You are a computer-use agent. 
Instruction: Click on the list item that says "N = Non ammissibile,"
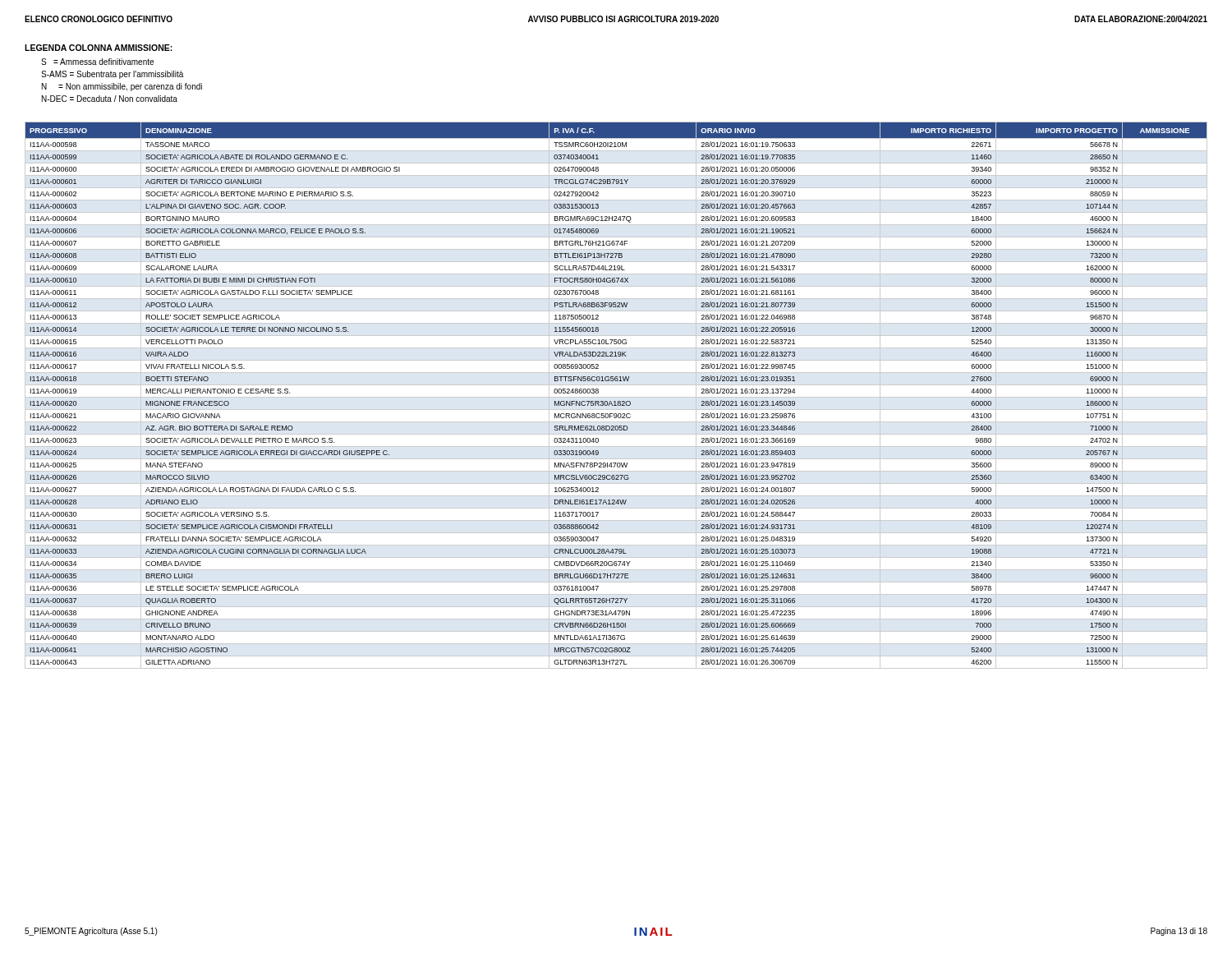pyautogui.click(x=122, y=87)
